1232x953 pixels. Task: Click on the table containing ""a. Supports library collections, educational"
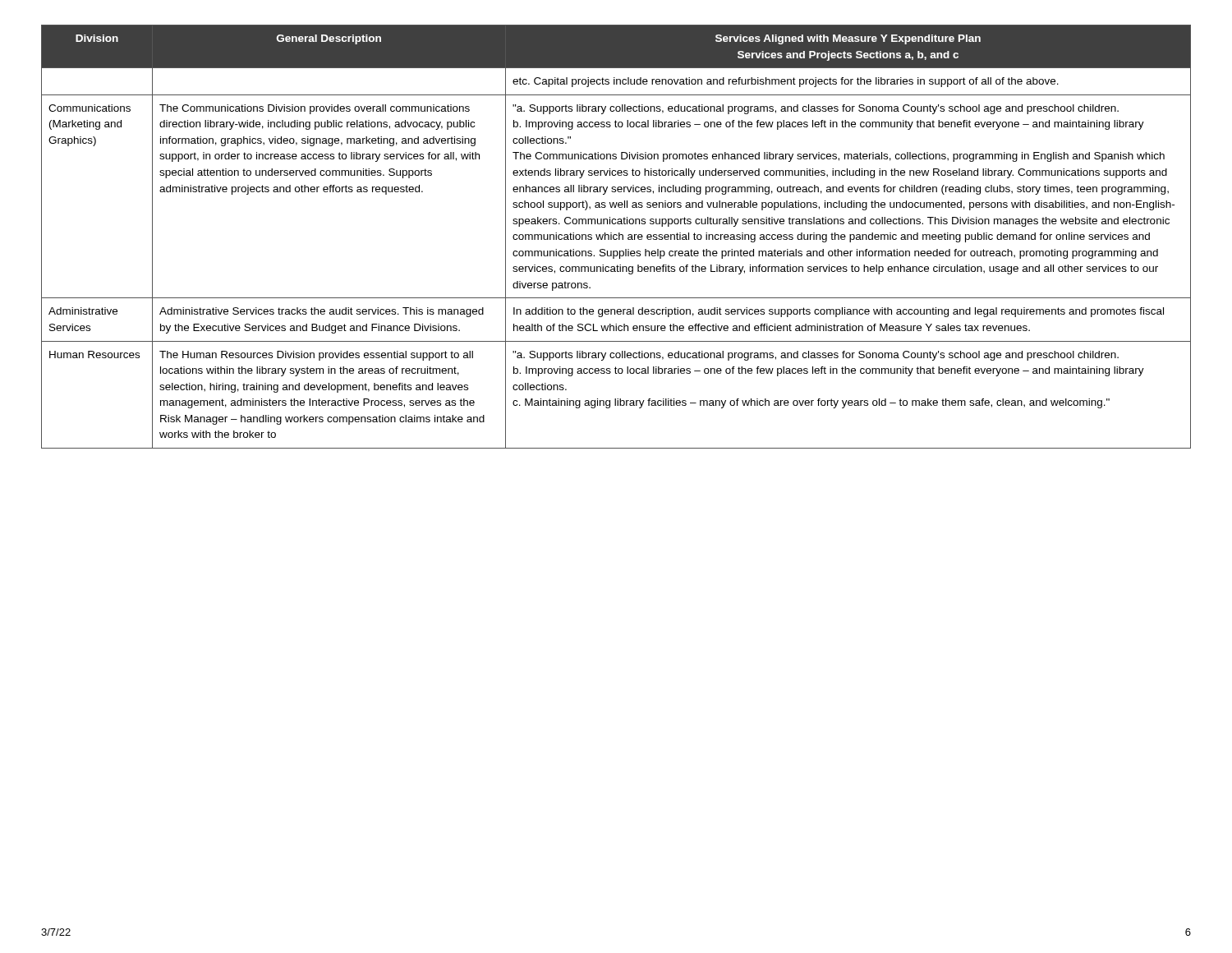616,237
